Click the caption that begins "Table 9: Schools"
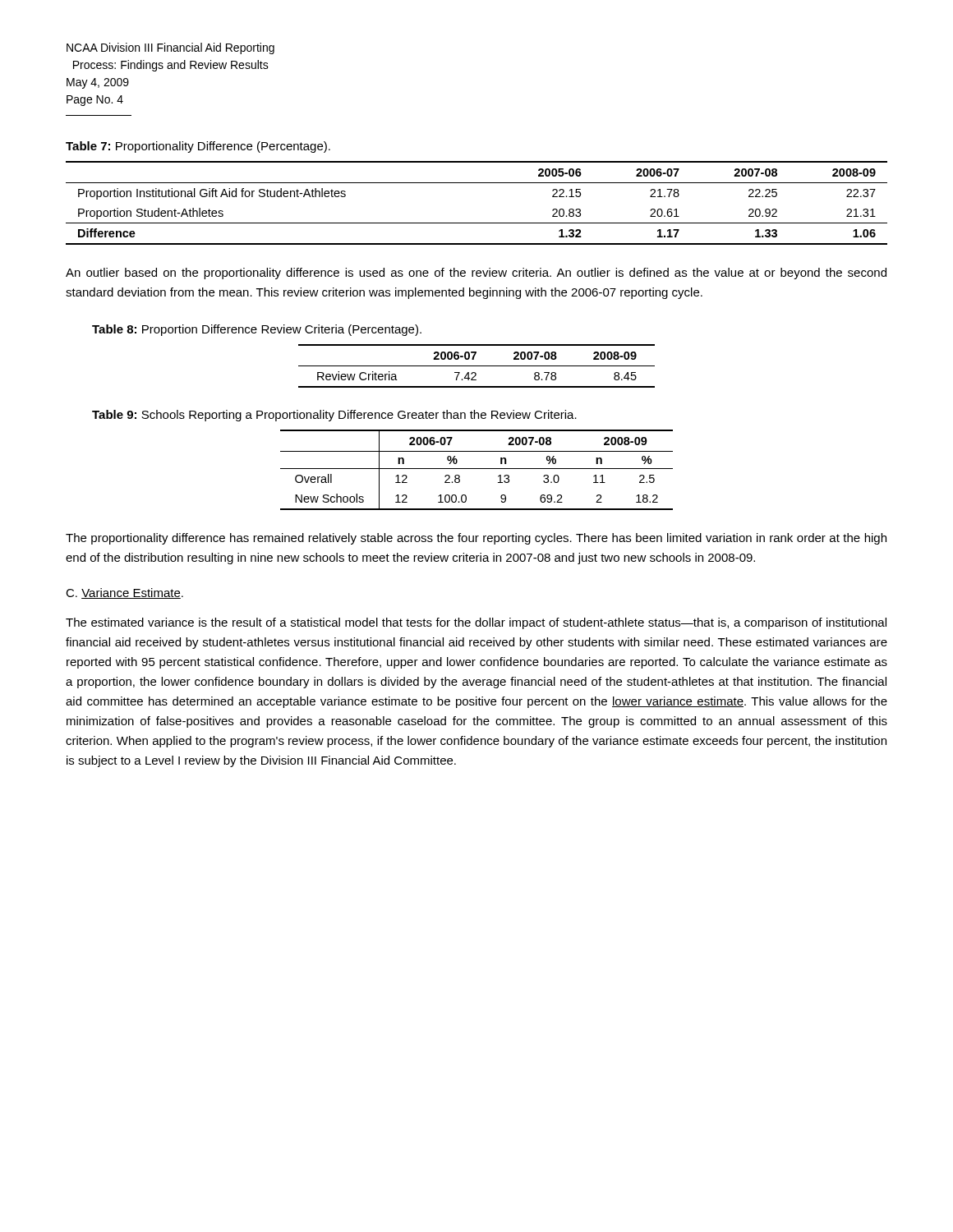The height and width of the screenshot is (1232, 953). 335,414
